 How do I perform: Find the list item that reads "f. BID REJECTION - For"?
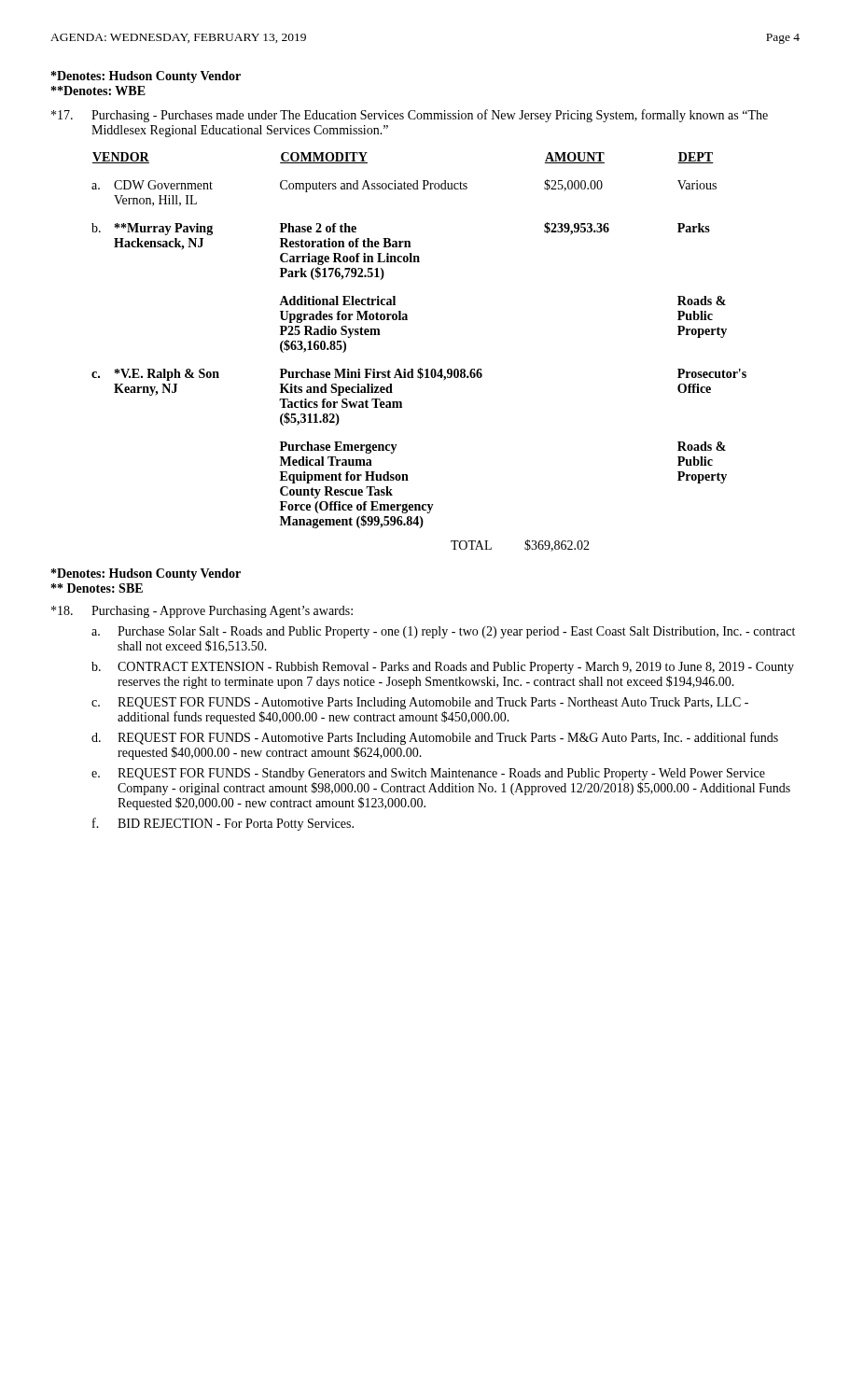pos(202,824)
